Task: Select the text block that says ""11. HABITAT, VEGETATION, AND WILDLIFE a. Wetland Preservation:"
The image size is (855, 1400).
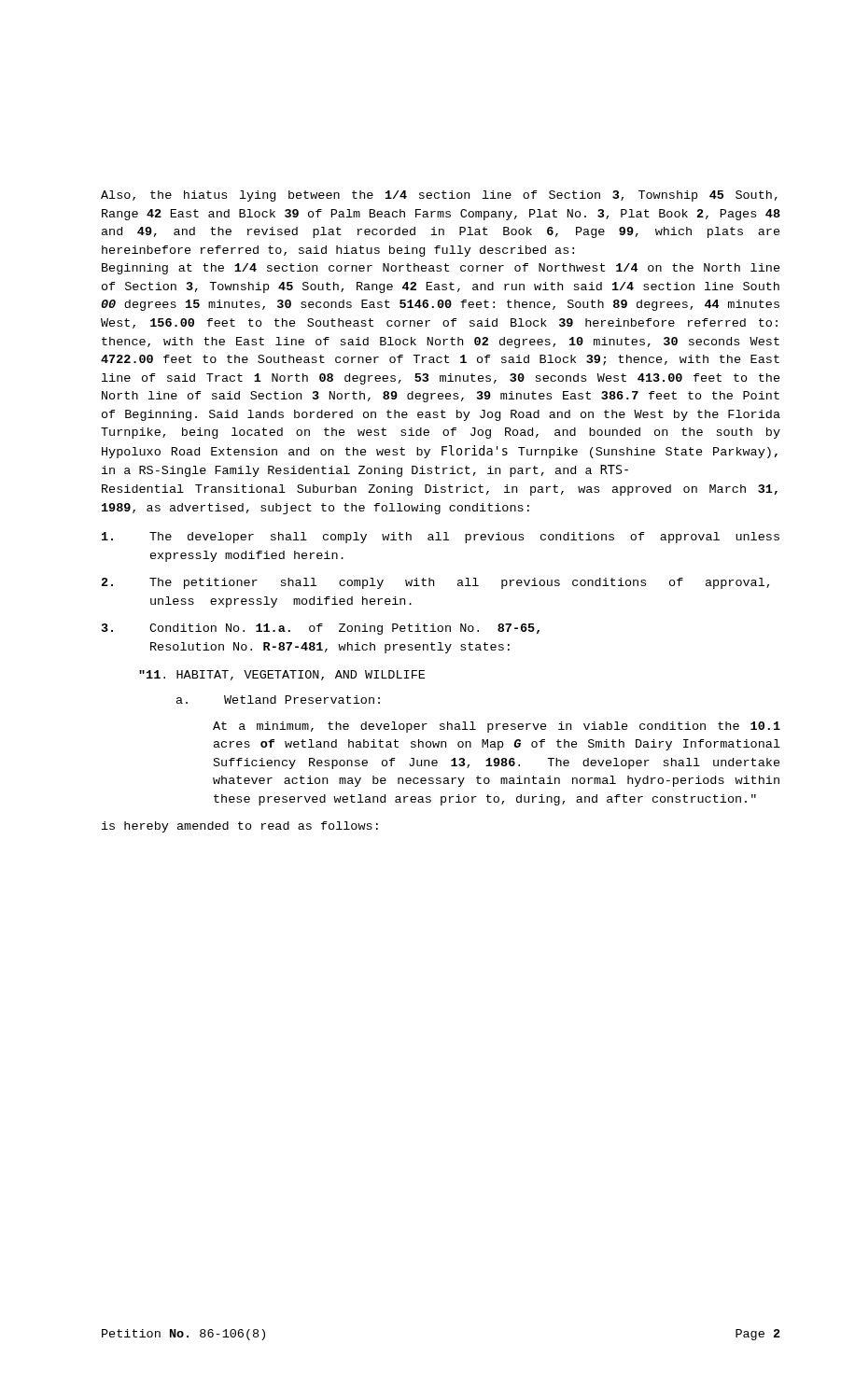Action: pos(459,737)
